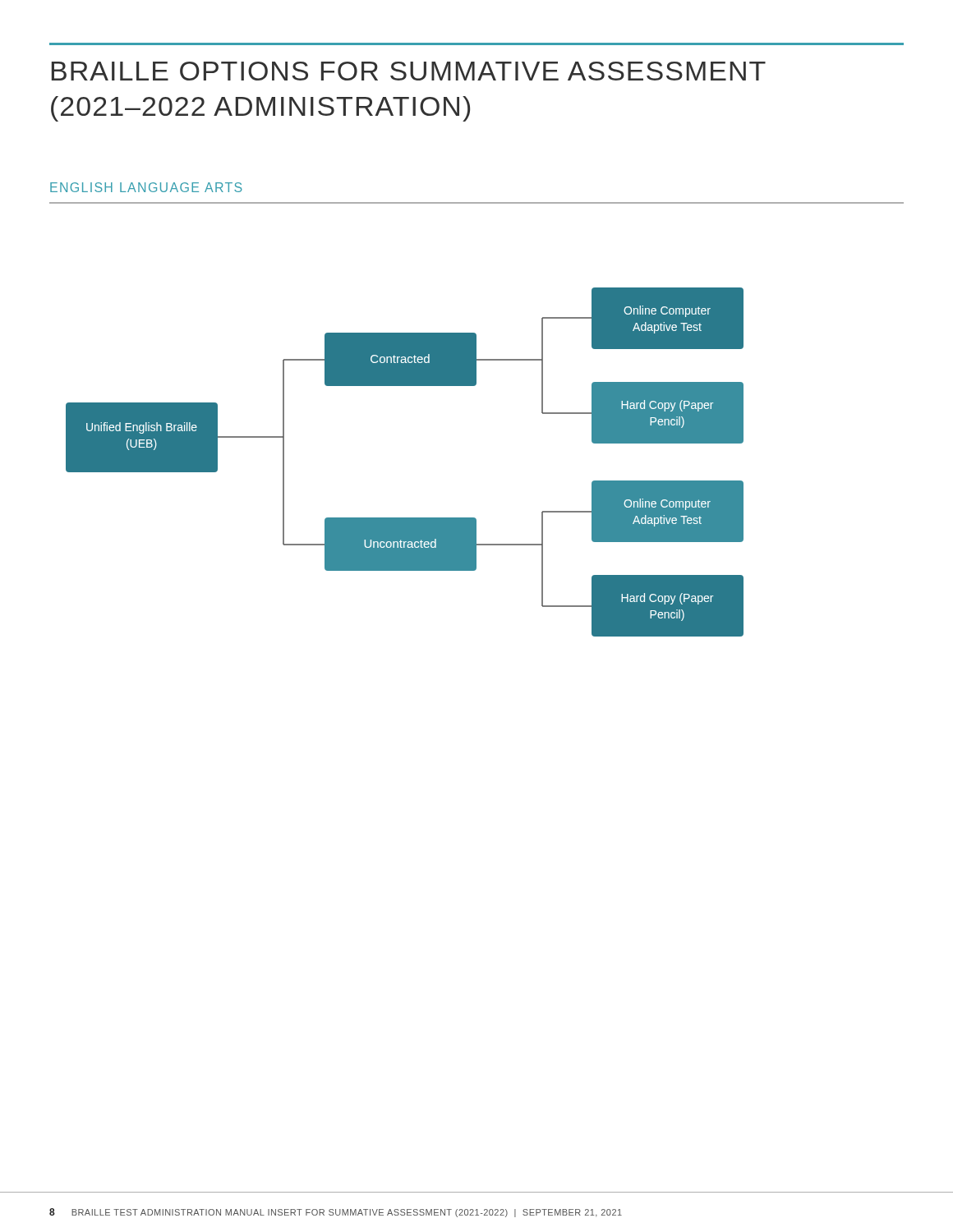This screenshot has height=1232, width=953.
Task: Click a flowchart
Action: 476,468
